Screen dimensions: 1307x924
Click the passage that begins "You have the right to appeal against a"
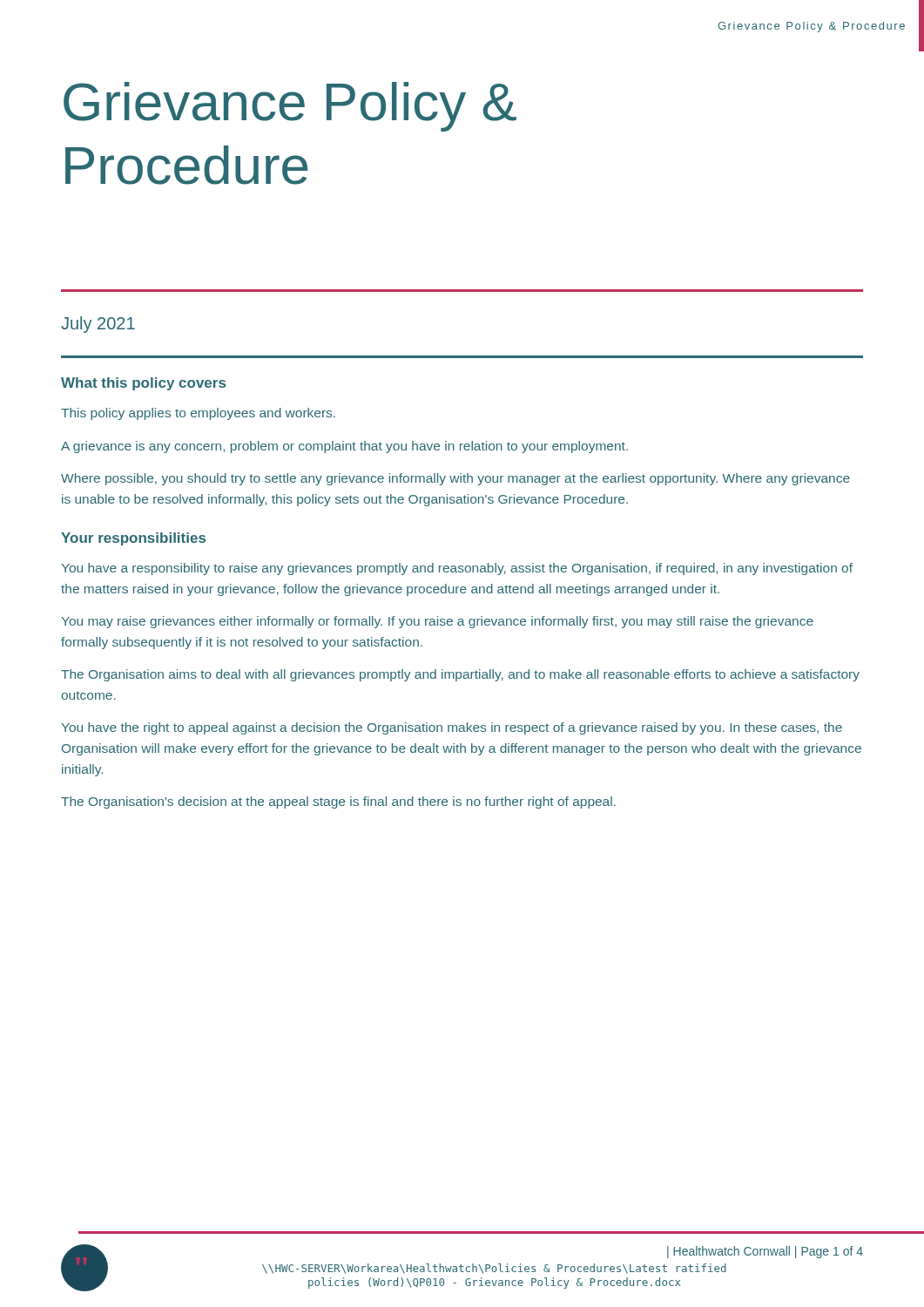click(462, 748)
